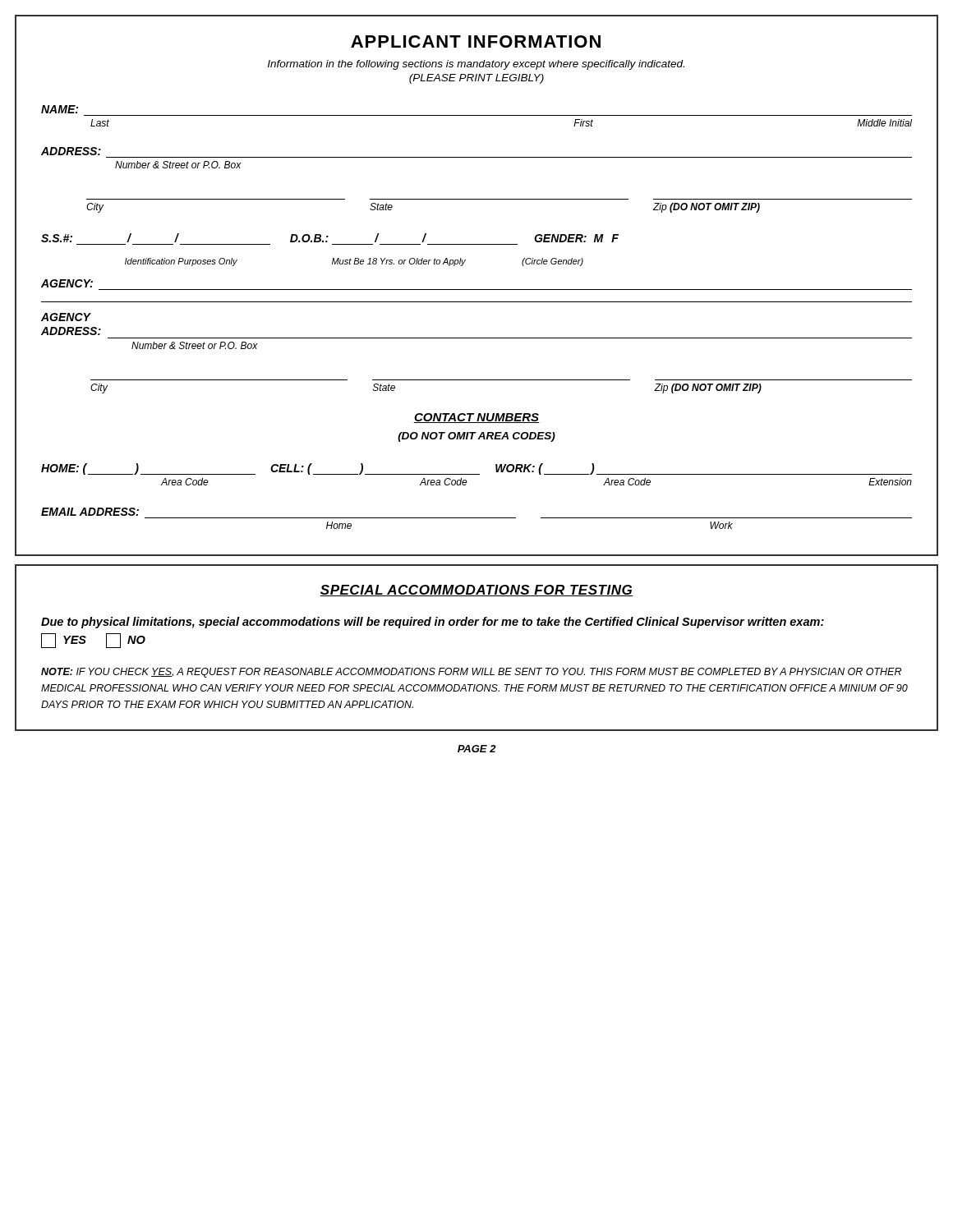The width and height of the screenshot is (953, 1232).
Task: Click where it says "EMAIL ADDRESS: Home Work"
Action: coord(476,516)
